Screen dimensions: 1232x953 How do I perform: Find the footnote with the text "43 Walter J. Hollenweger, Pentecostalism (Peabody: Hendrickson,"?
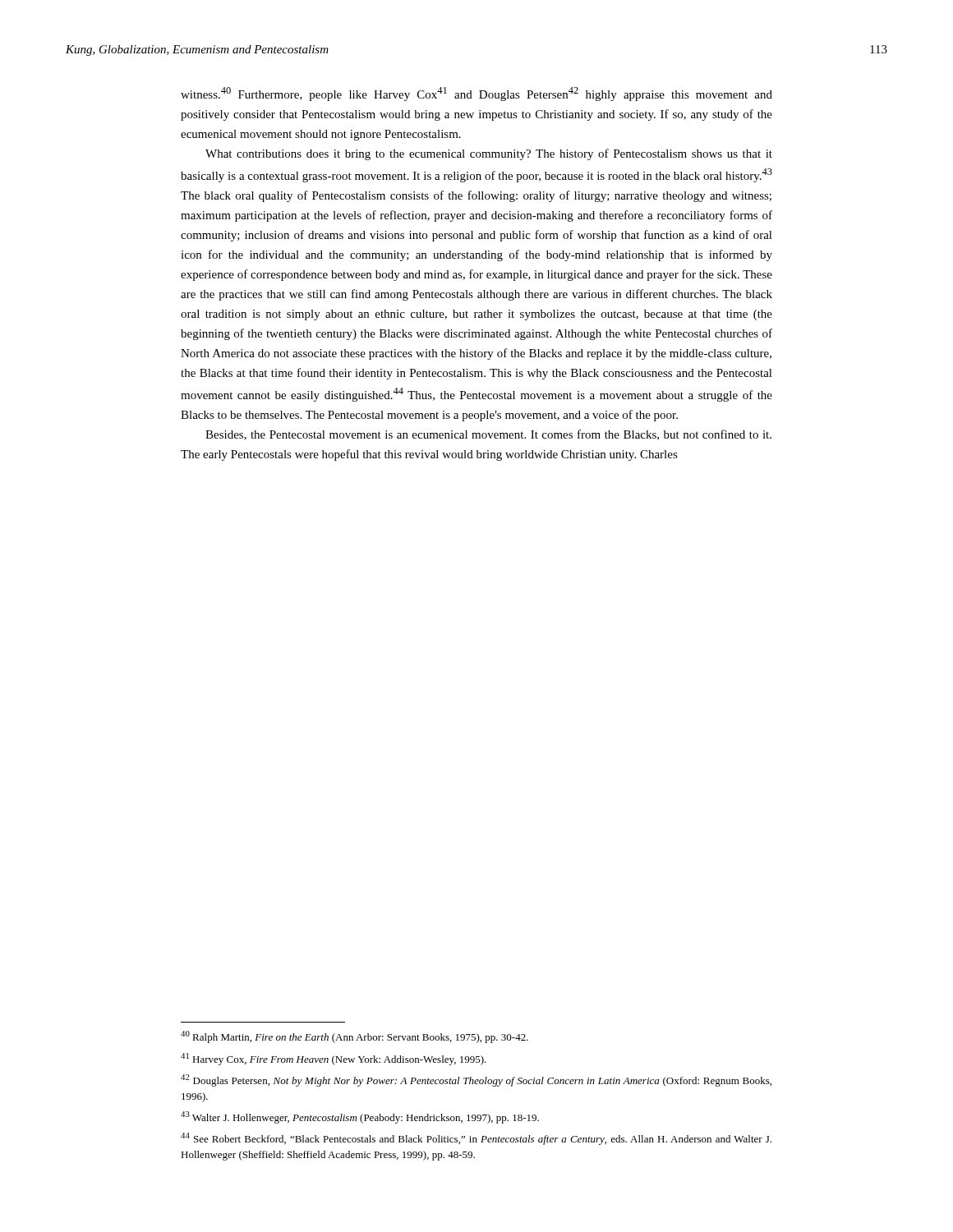360,1116
